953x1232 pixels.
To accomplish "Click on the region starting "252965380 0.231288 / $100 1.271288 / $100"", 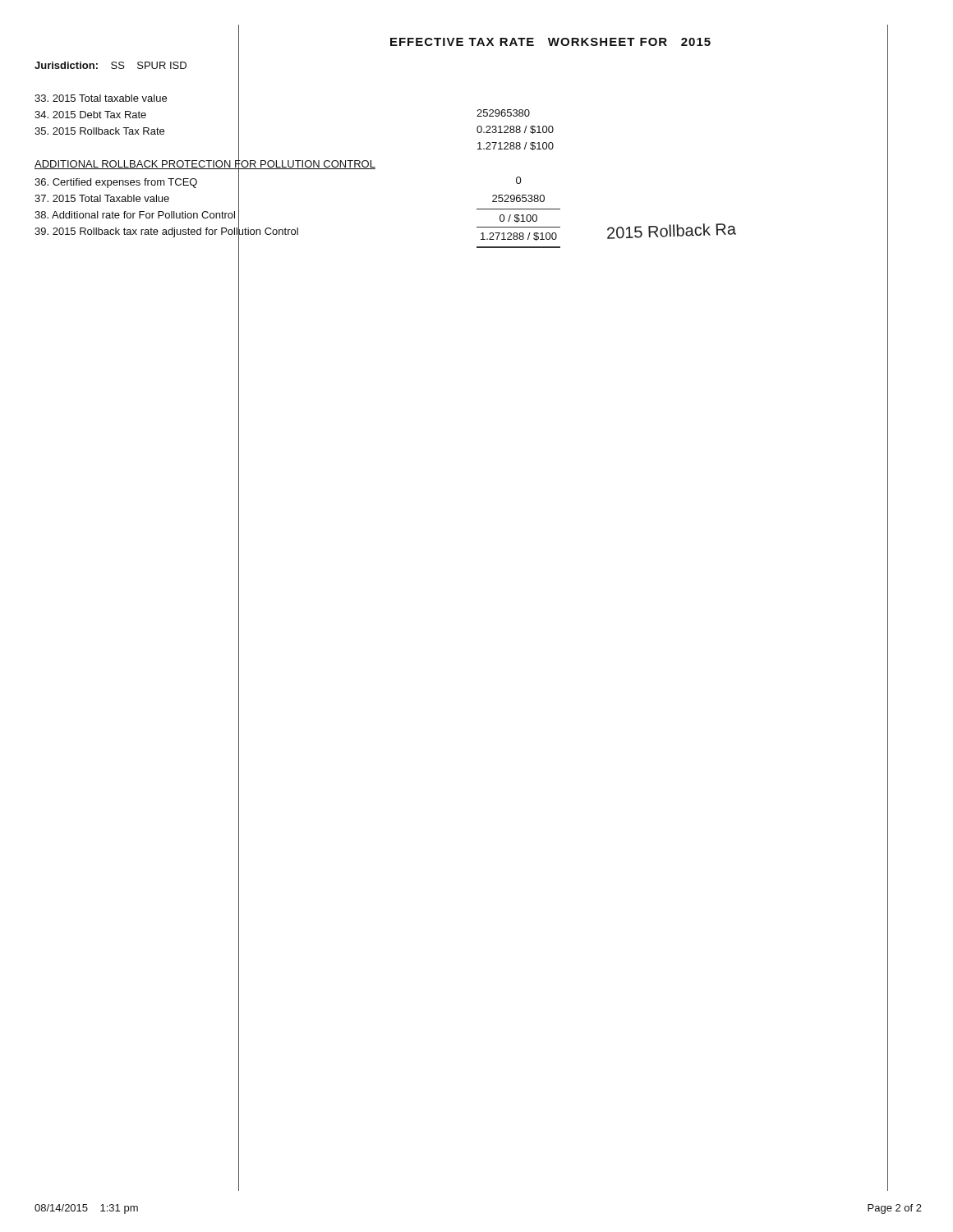I will pos(515,129).
